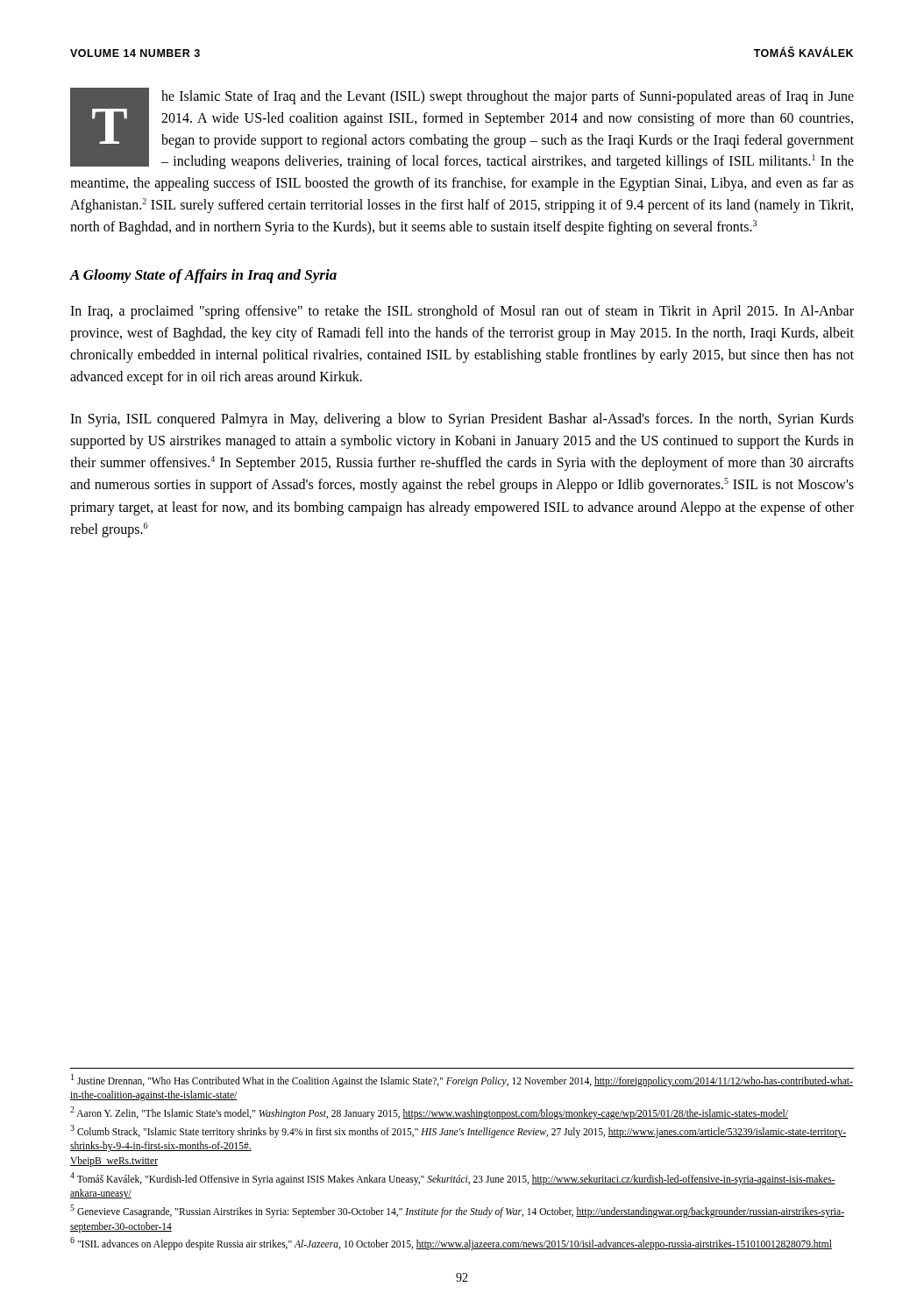The height and width of the screenshot is (1315, 924).
Task: Click on the passage starting "2 Aaron Y."
Action: tap(429, 1112)
